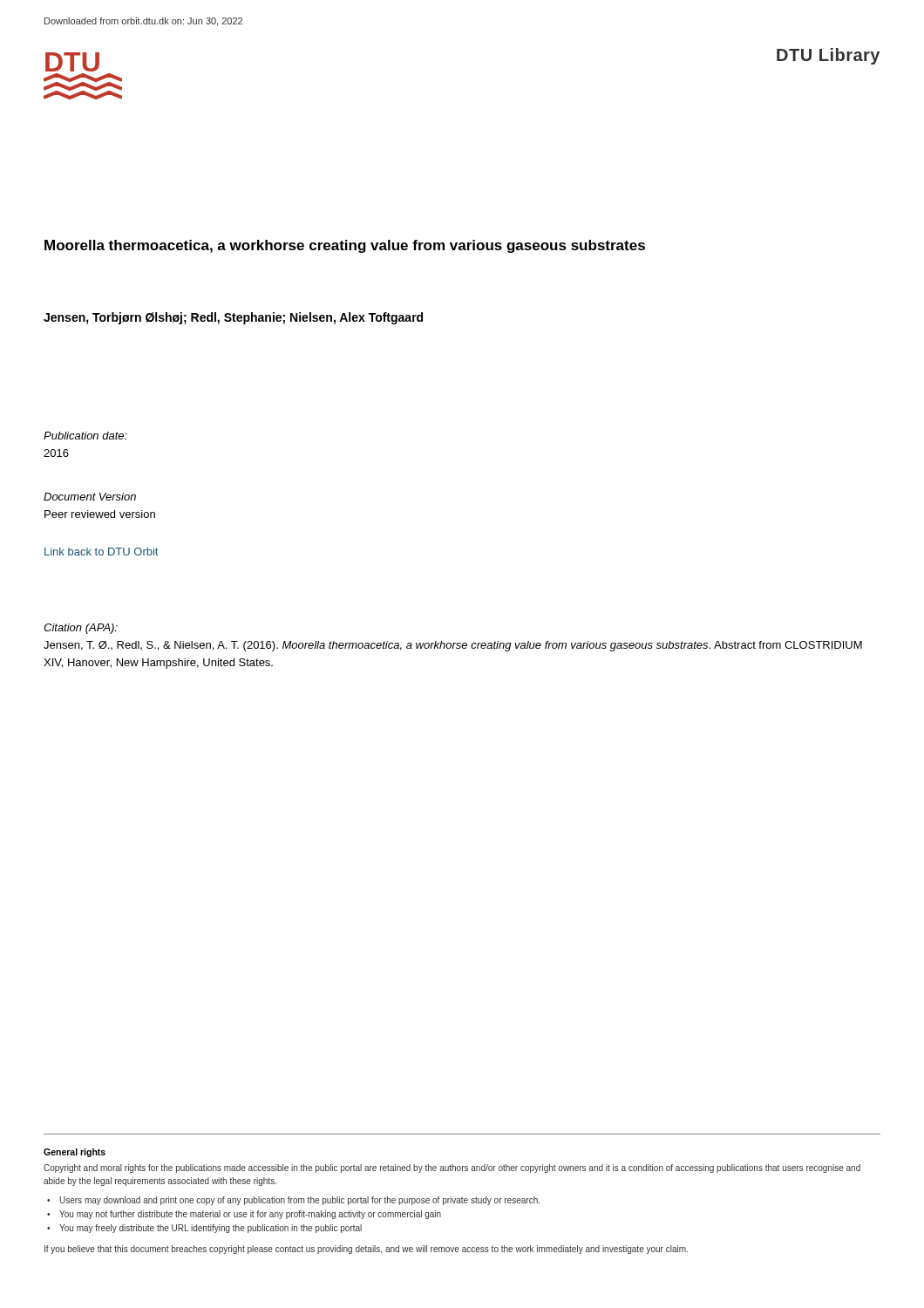The image size is (924, 1308).
Task: Point to "Publication date: 2016"
Action: coord(86,444)
